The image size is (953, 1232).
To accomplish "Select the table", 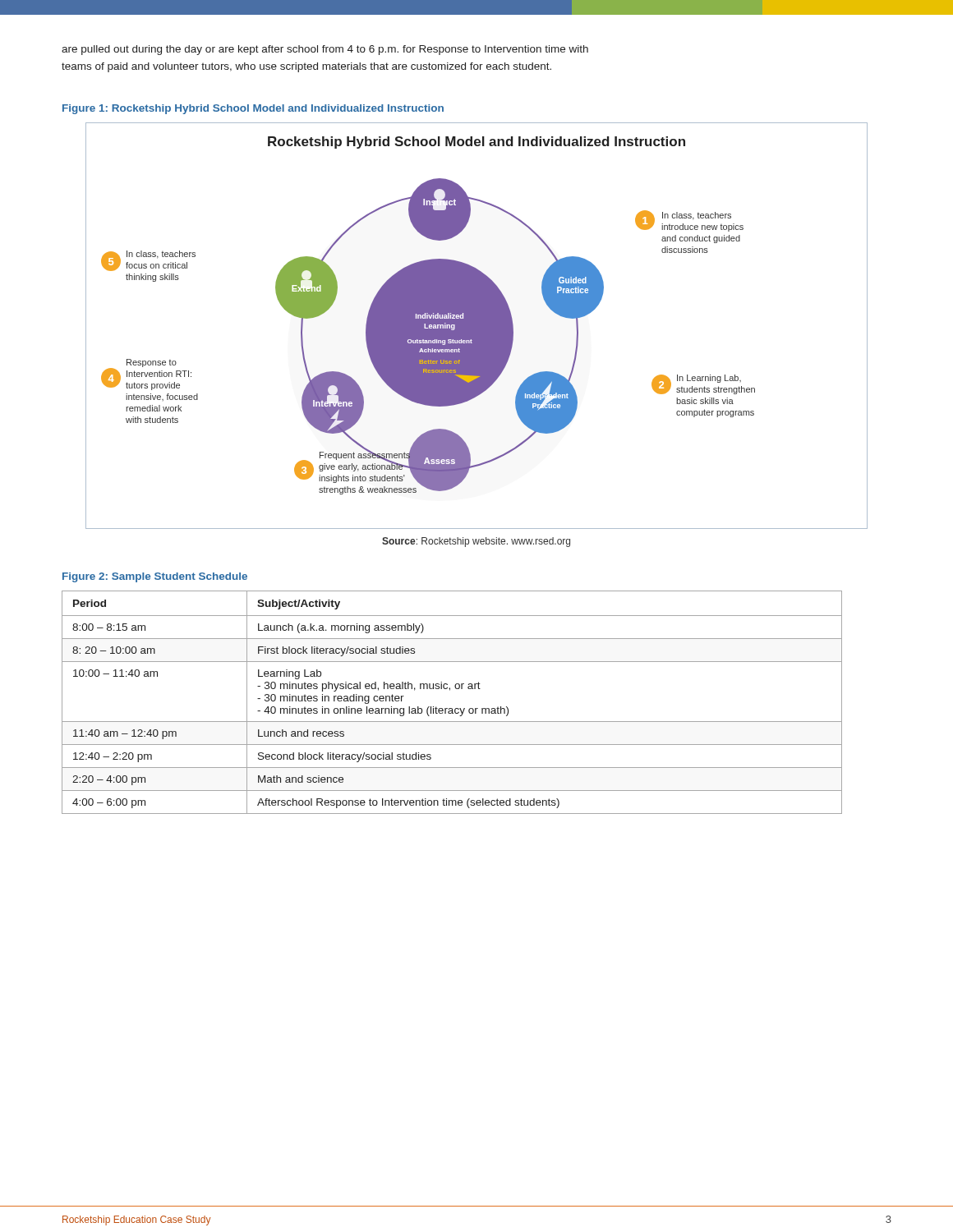I will pos(476,702).
